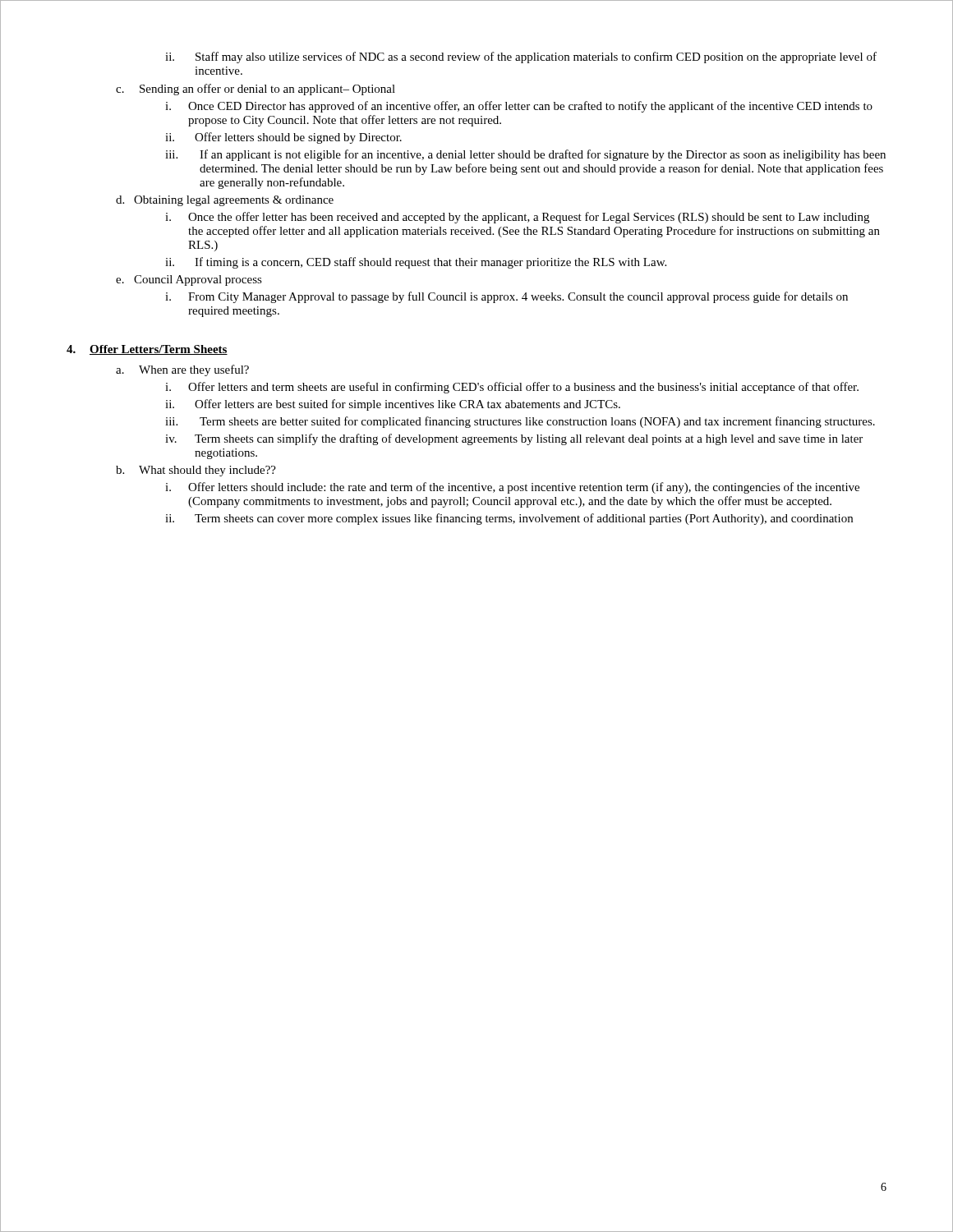Click the passage that begins "i. From City"
The image size is (953, 1232).
point(526,304)
